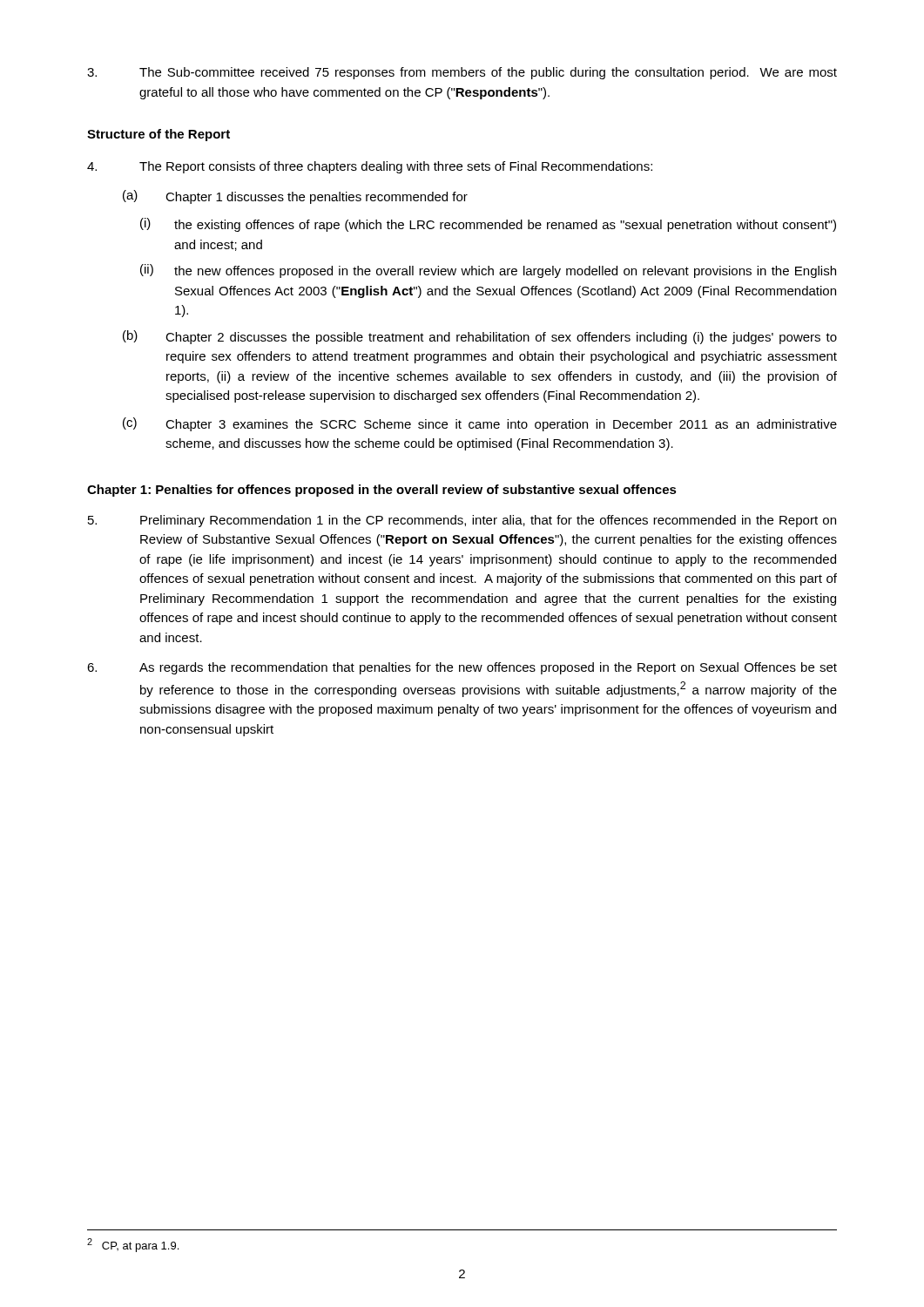Point to the text block starting "(b) Chapter 2 discusses the possible treatment and"
Screen dimensions: 1307x924
point(479,366)
